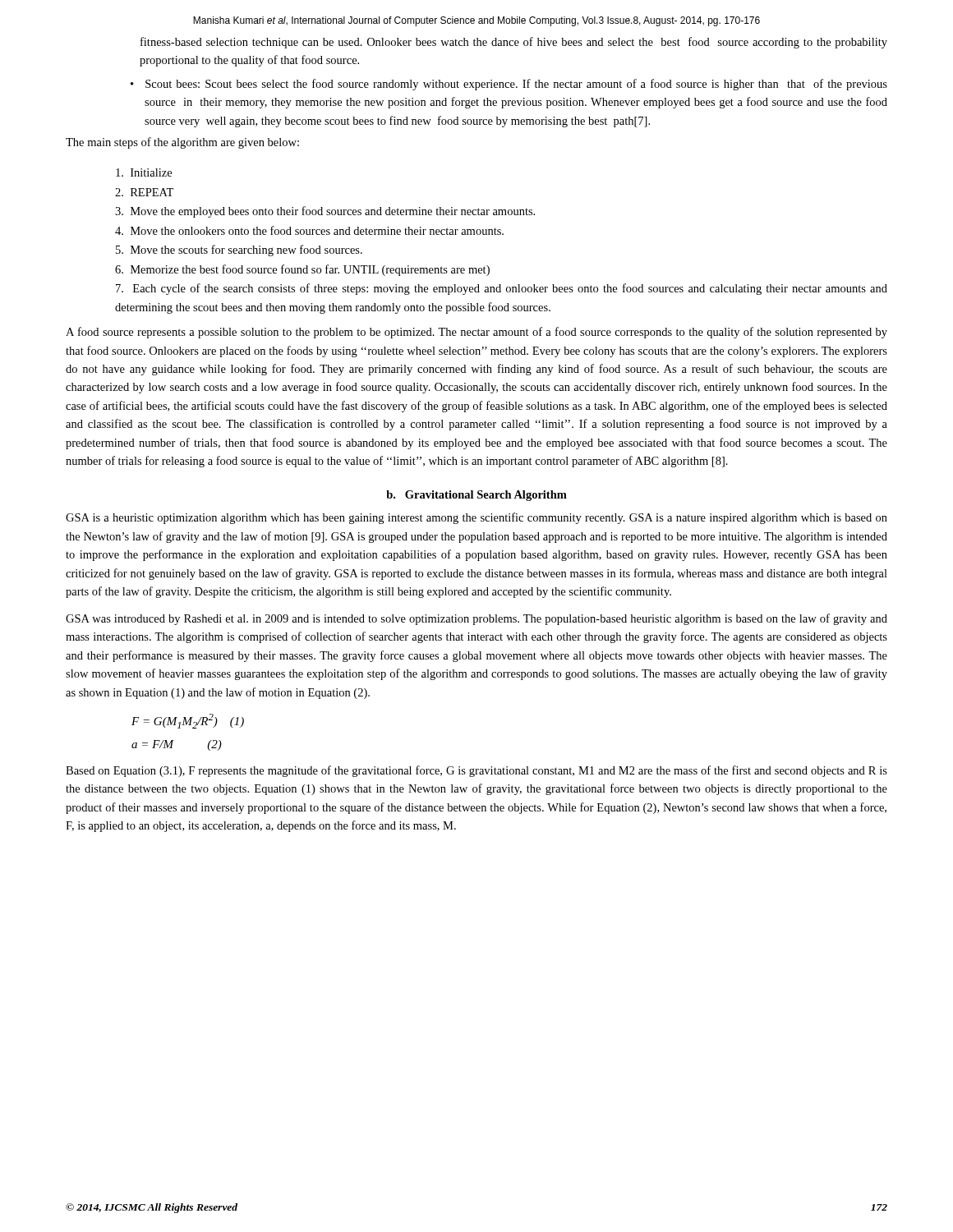Locate the region starting "7. Each cycle of the search consists of"
This screenshot has width=953, height=1232.
[x=501, y=298]
